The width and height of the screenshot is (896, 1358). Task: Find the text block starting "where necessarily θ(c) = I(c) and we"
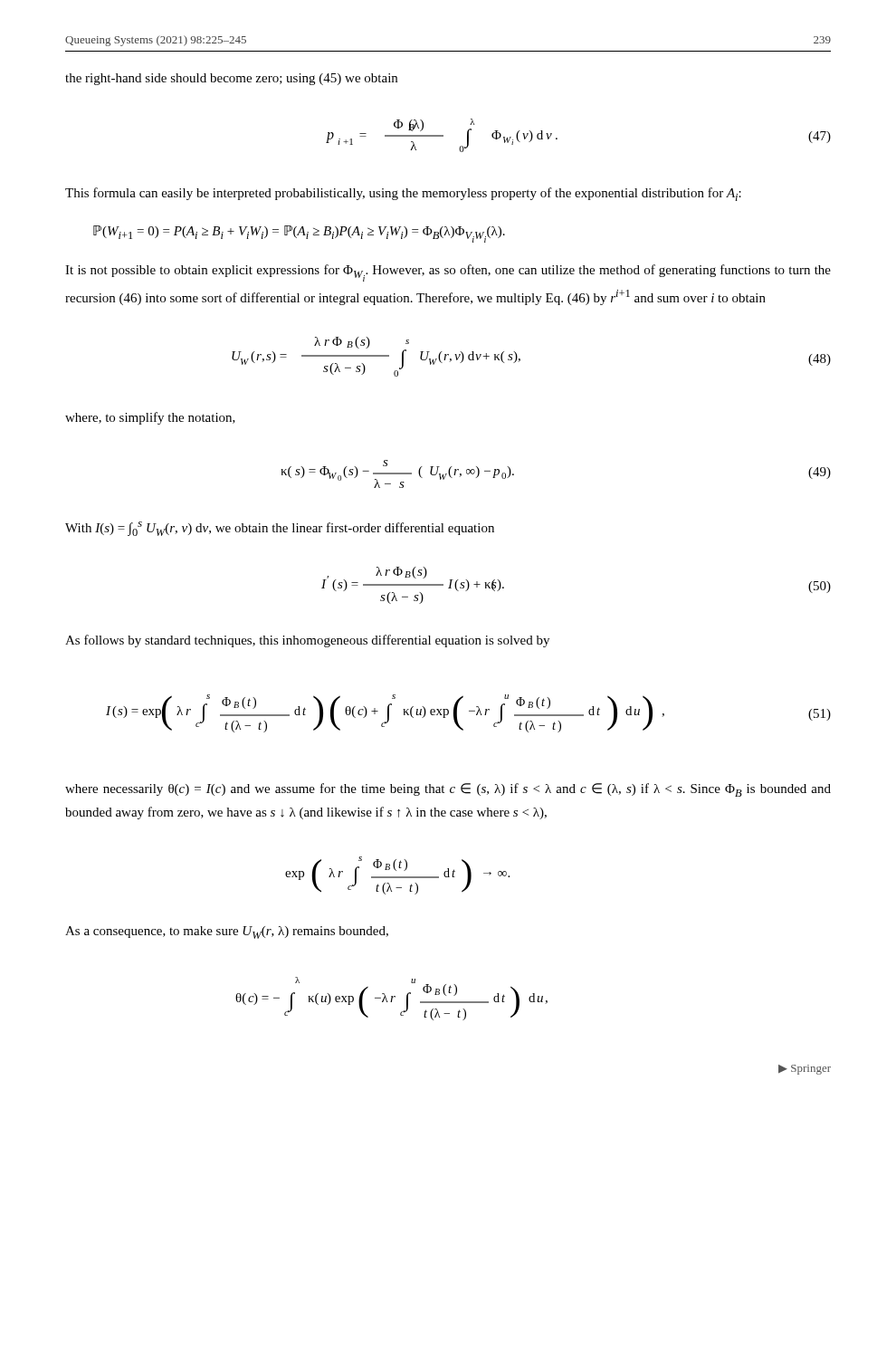[448, 801]
